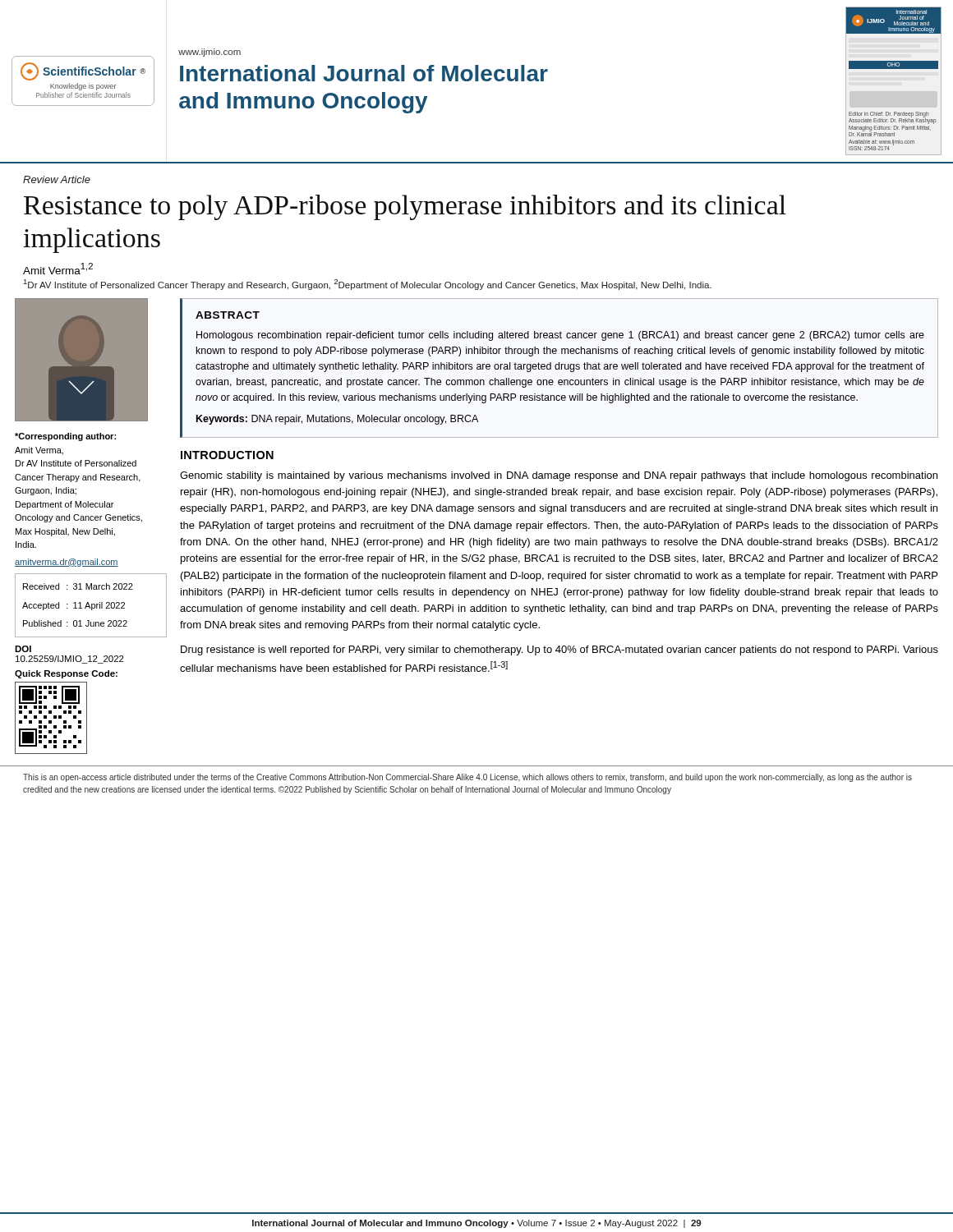
Task: Click the passage that begins "Drug resistance is well reported"
Action: click(559, 659)
